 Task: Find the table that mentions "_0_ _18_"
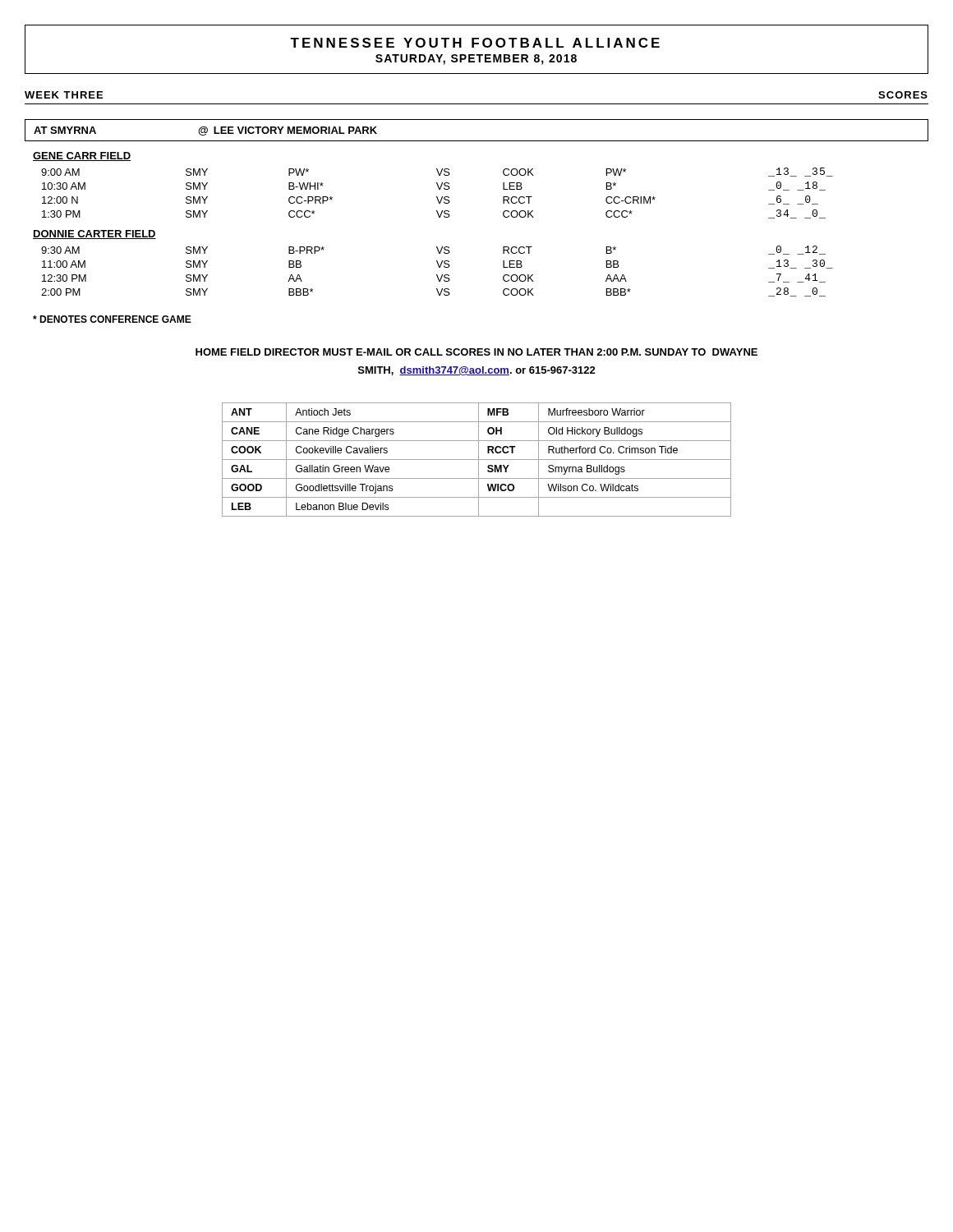coord(476,193)
